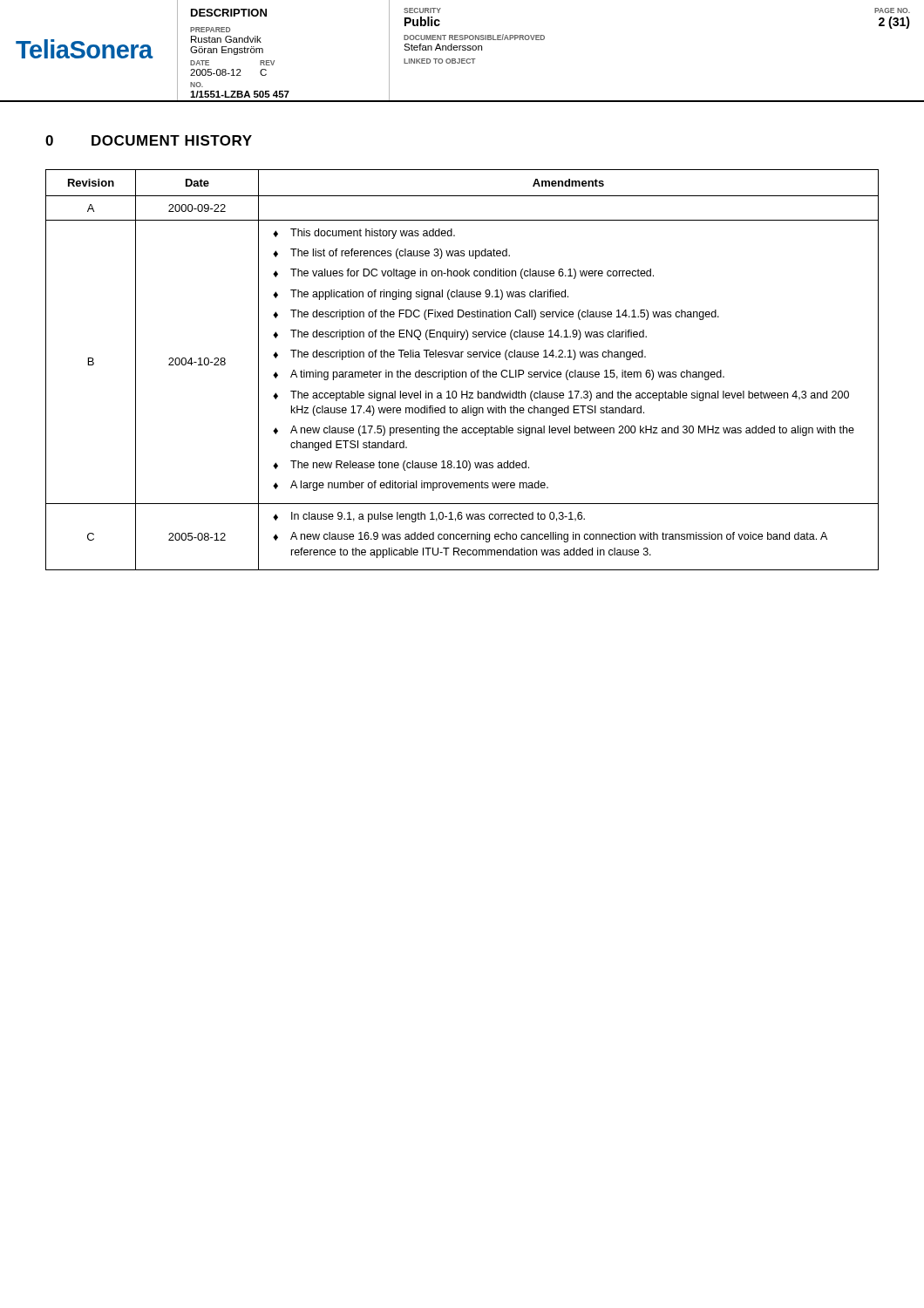Locate the list item with the text "♦The new Release tone"

click(401, 466)
